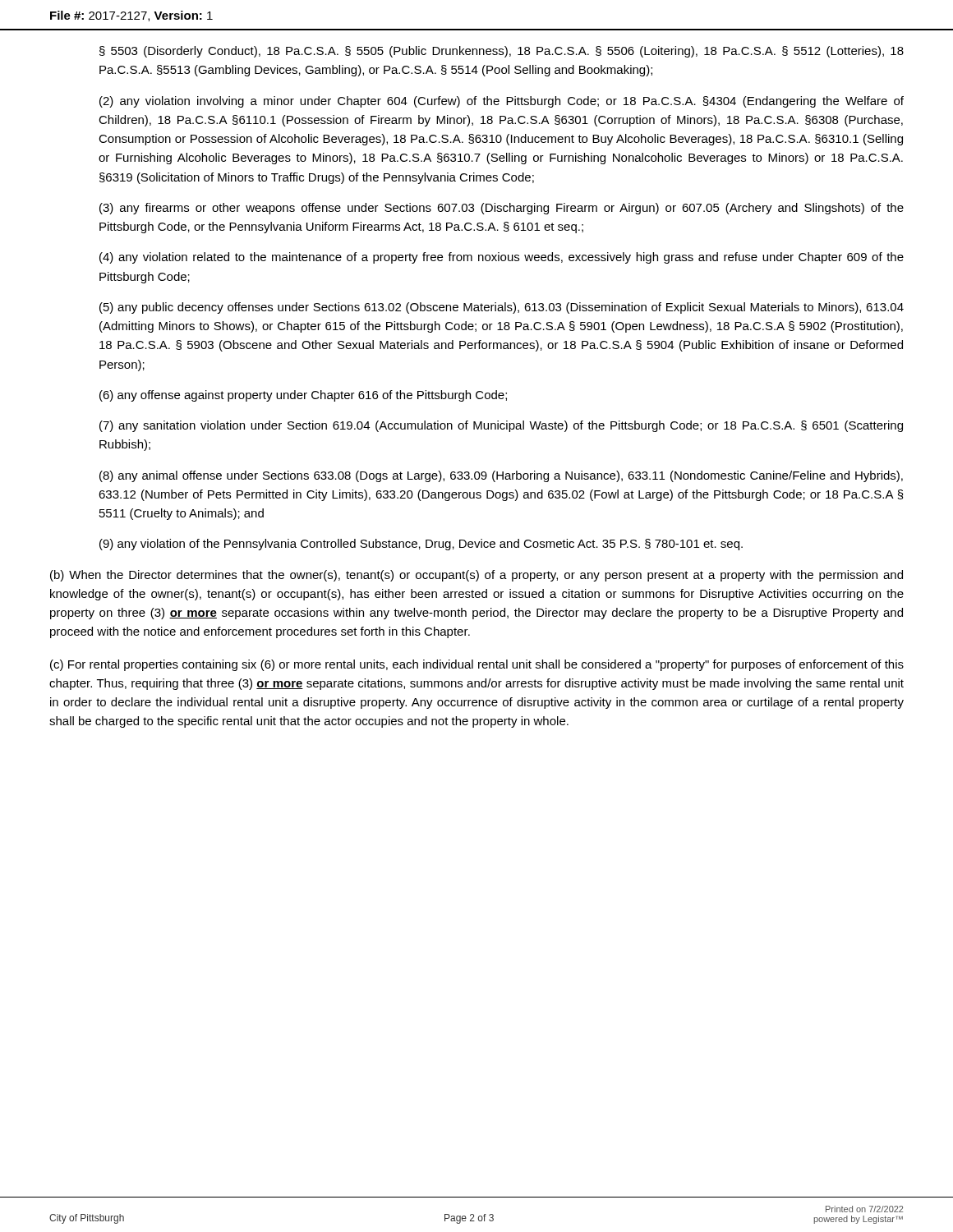Navigate to the region starting "(8) any animal offense under Sections 633.08"
Image resolution: width=953 pixels, height=1232 pixels.
[x=501, y=494]
